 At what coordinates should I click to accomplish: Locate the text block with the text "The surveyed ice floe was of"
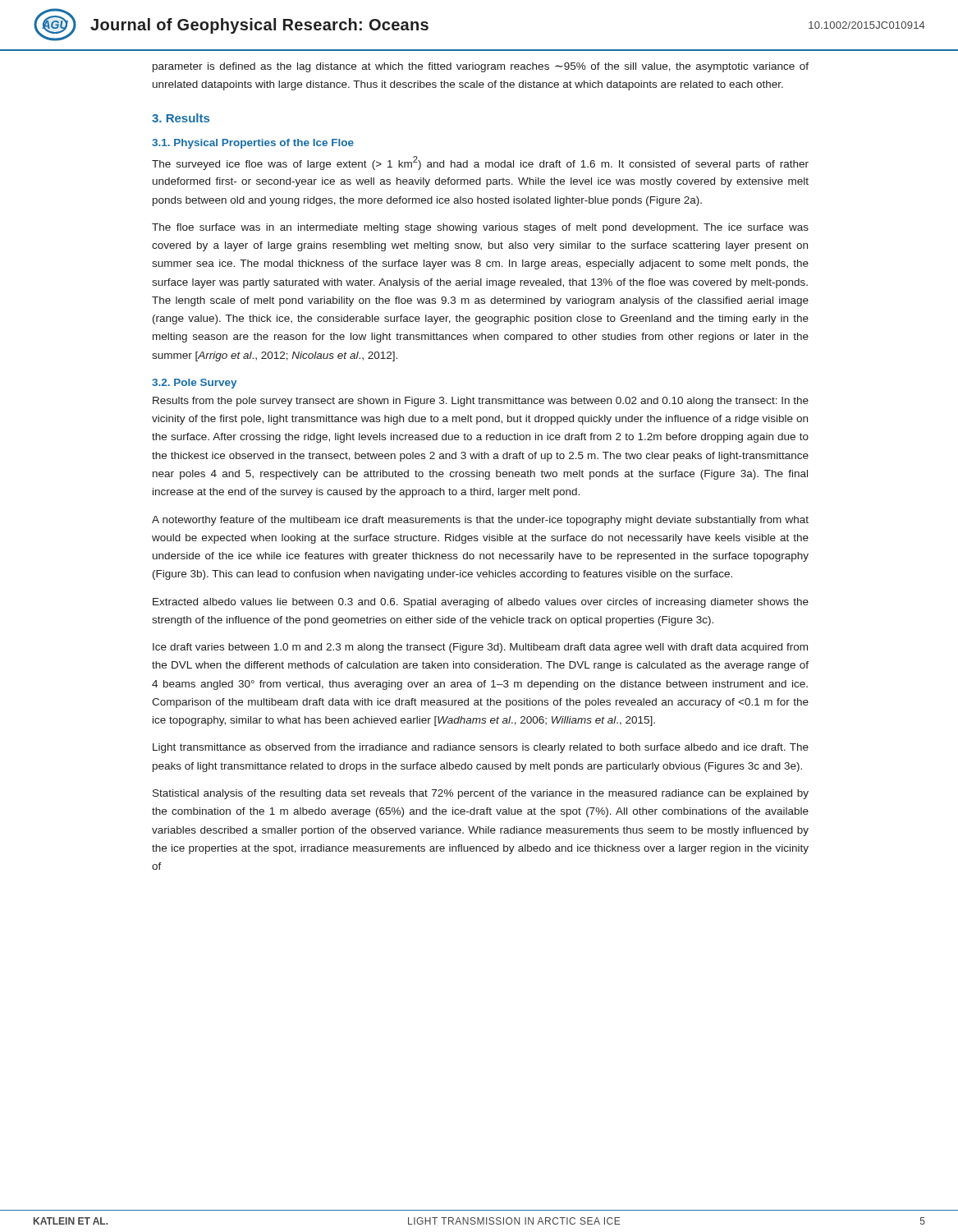click(x=480, y=180)
